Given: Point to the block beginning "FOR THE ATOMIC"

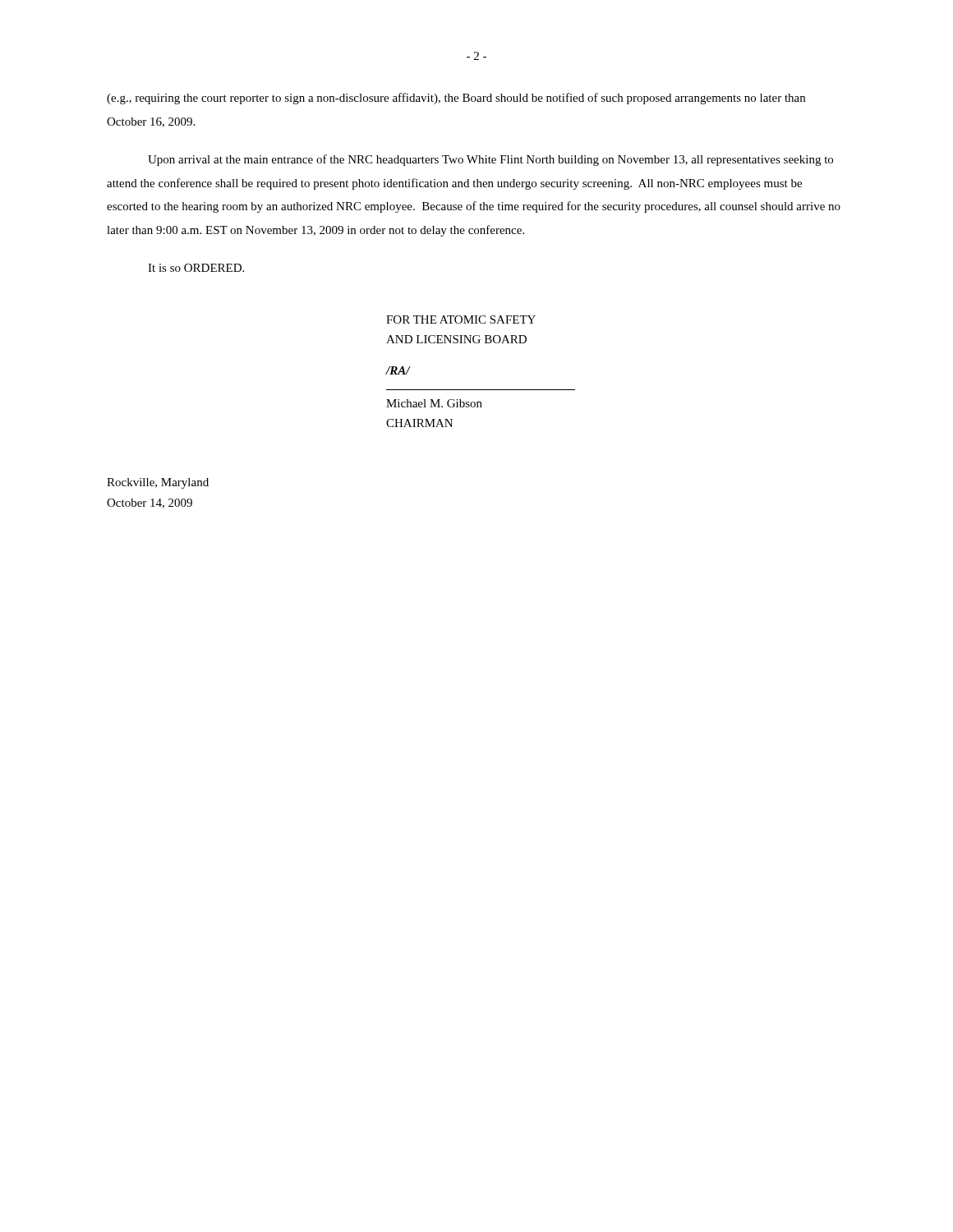Looking at the screenshot, I should pyautogui.click(x=461, y=329).
